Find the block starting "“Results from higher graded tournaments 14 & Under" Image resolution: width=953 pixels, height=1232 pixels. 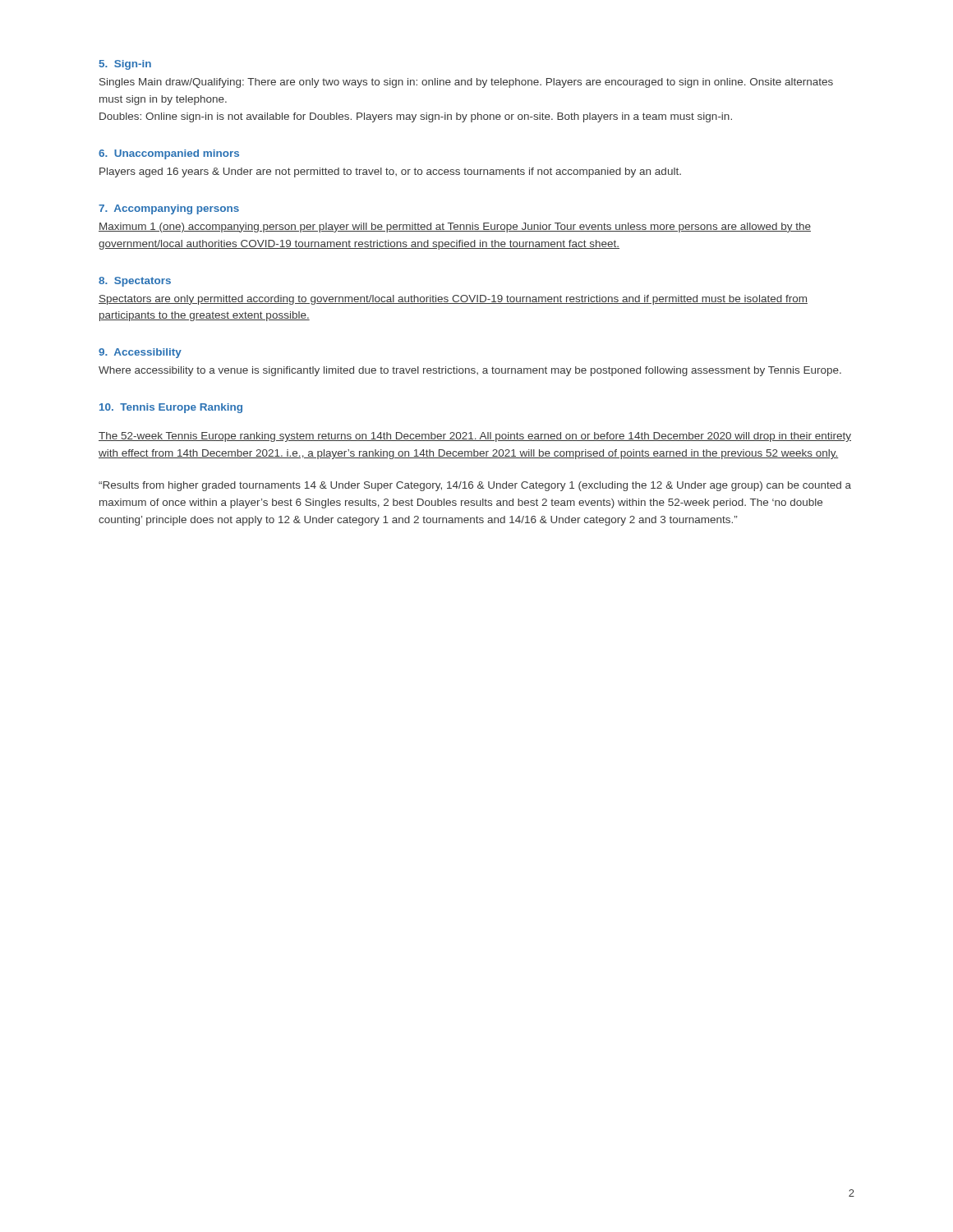pos(475,502)
